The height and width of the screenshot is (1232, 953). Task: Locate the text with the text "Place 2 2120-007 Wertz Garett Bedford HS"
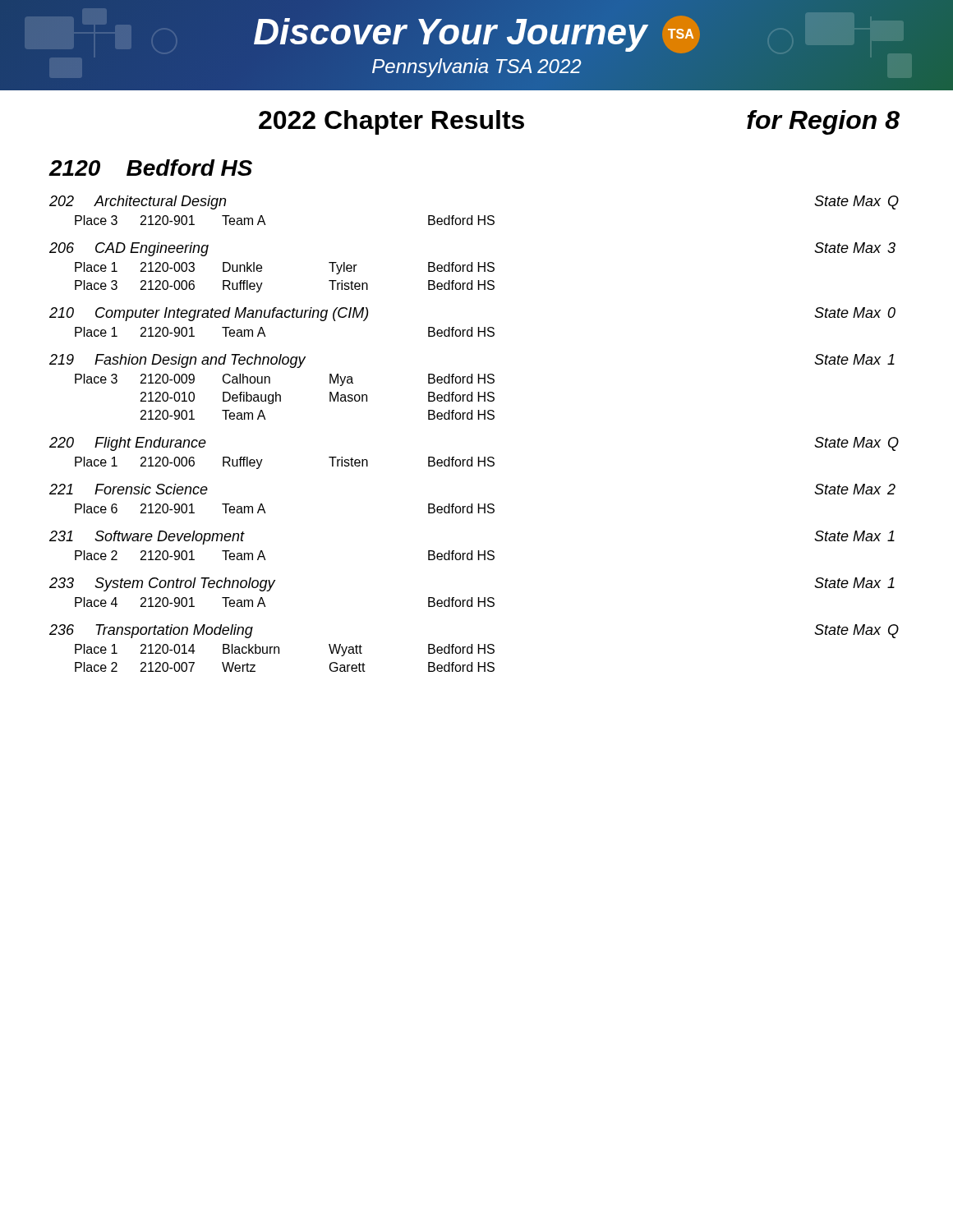coord(489,668)
